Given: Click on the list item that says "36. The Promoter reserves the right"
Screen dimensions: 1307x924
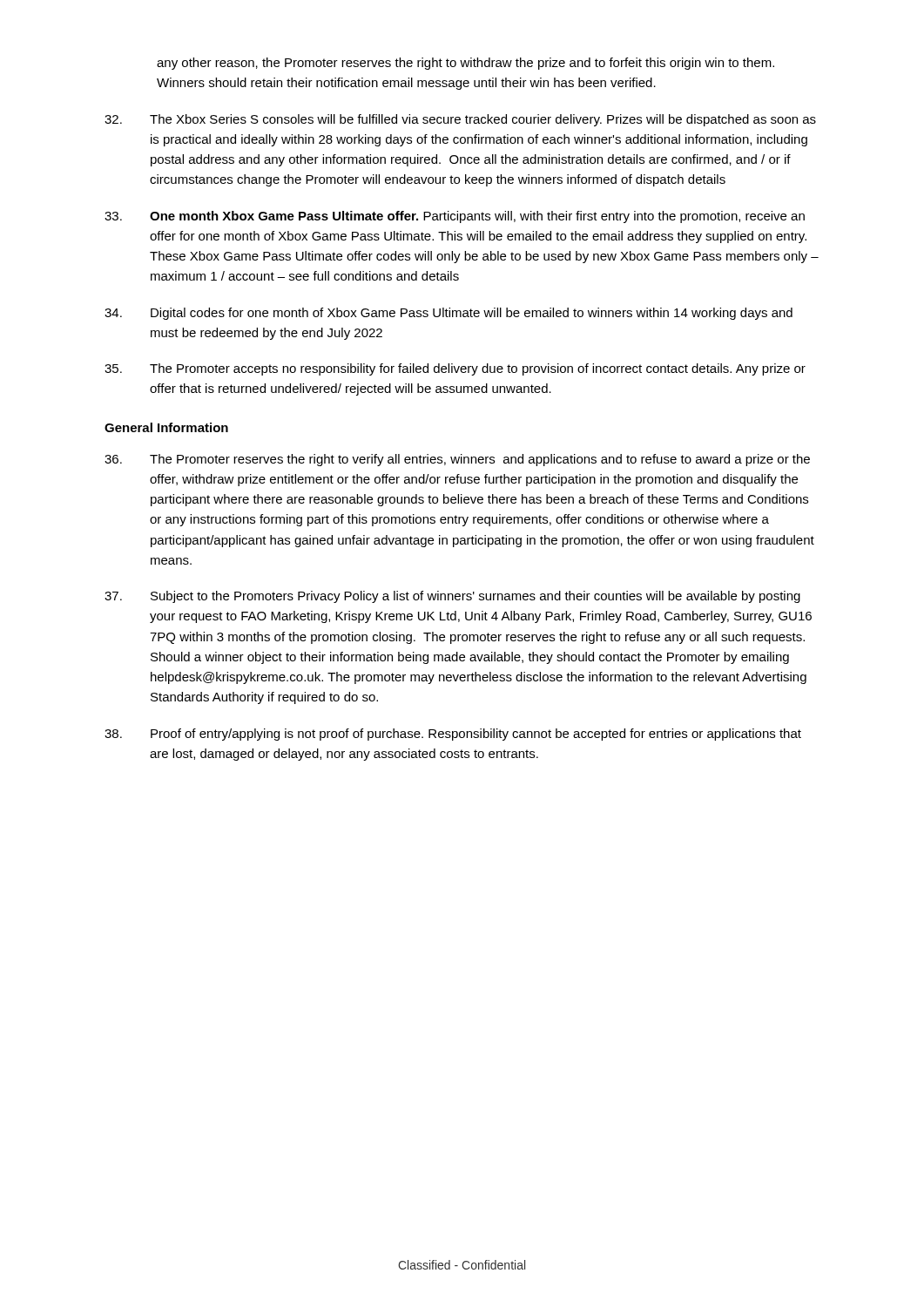Looking at the screenshot, I should pyautogui.click(x=462, y=509).
